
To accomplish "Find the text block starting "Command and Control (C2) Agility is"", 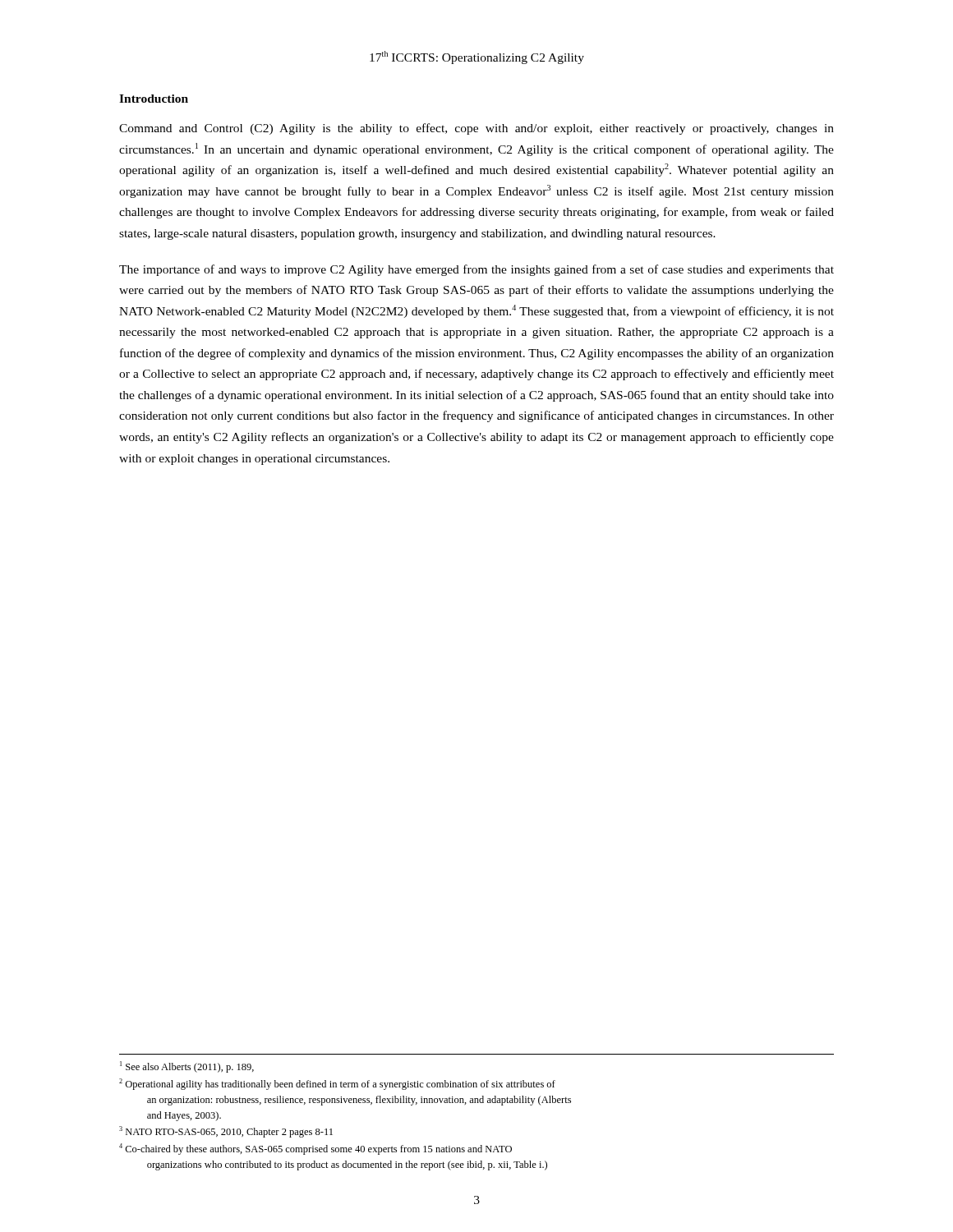I will pos(476,180).
